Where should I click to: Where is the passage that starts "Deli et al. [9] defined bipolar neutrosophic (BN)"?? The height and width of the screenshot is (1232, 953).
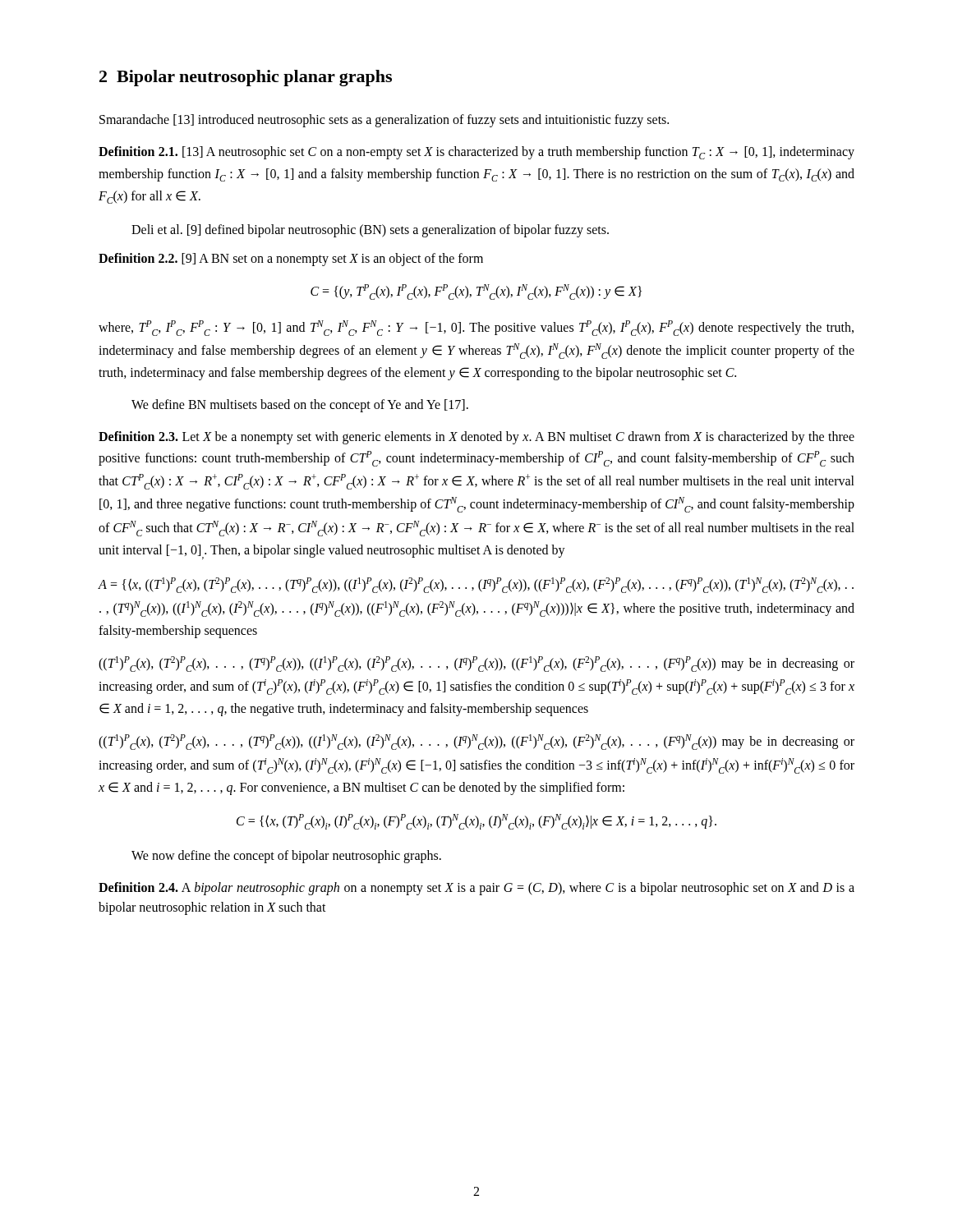click(x=371, y=229)
